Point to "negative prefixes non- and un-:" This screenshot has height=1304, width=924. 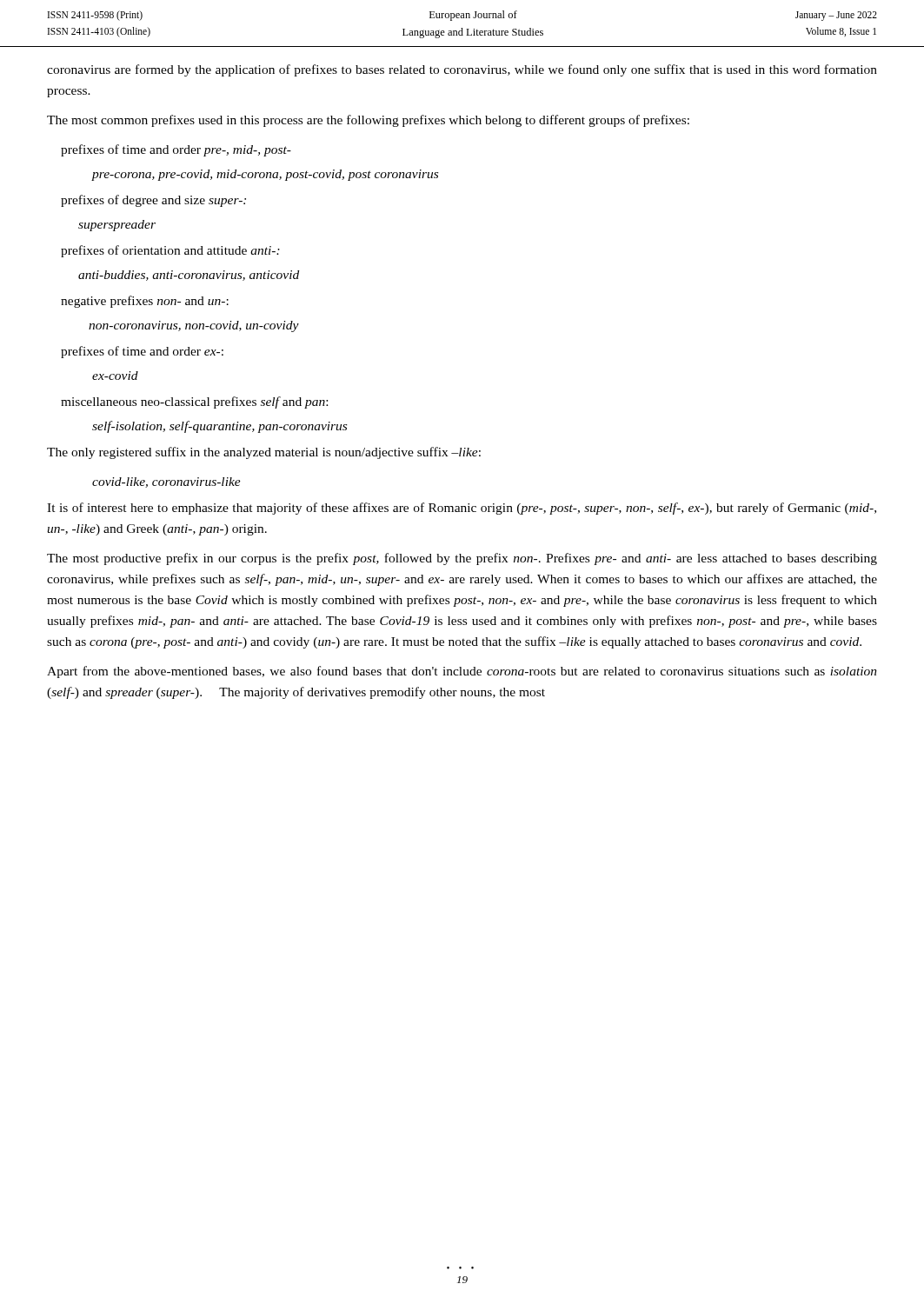pos(145,302)
